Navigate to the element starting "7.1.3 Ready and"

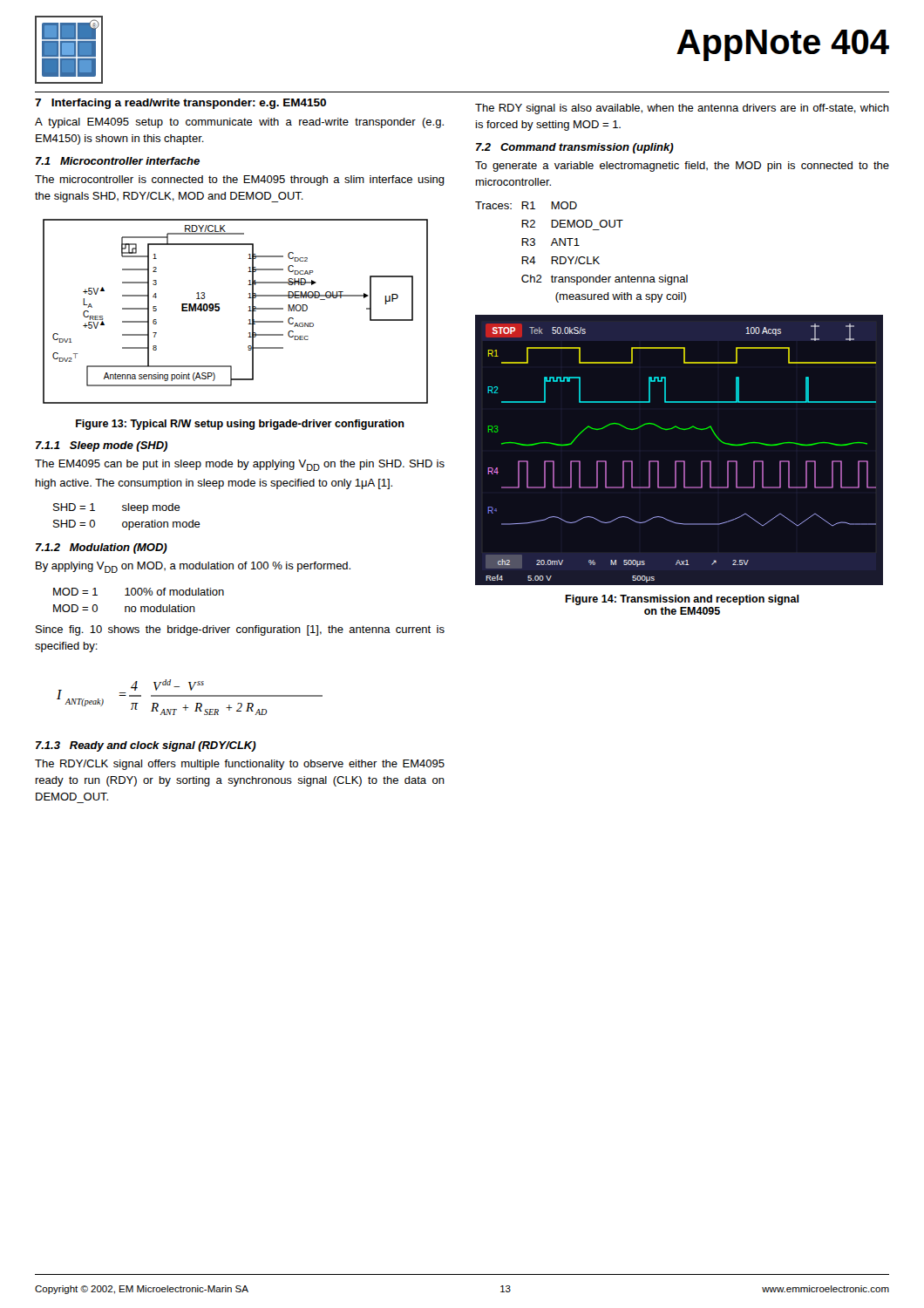pos(145,746)
